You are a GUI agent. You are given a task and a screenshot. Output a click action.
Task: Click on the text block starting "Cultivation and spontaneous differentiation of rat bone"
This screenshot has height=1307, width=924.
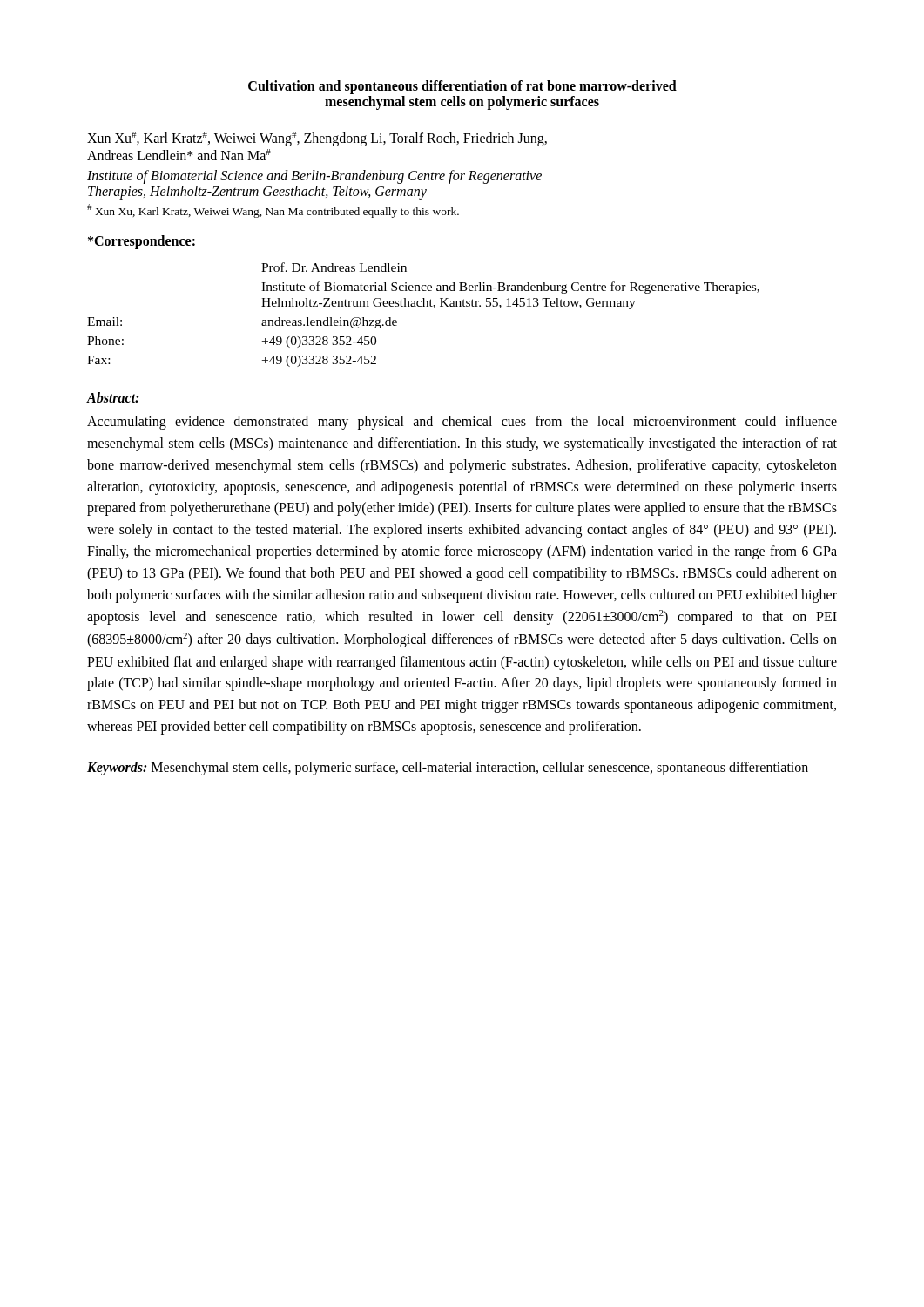click(x=462, y=94)
